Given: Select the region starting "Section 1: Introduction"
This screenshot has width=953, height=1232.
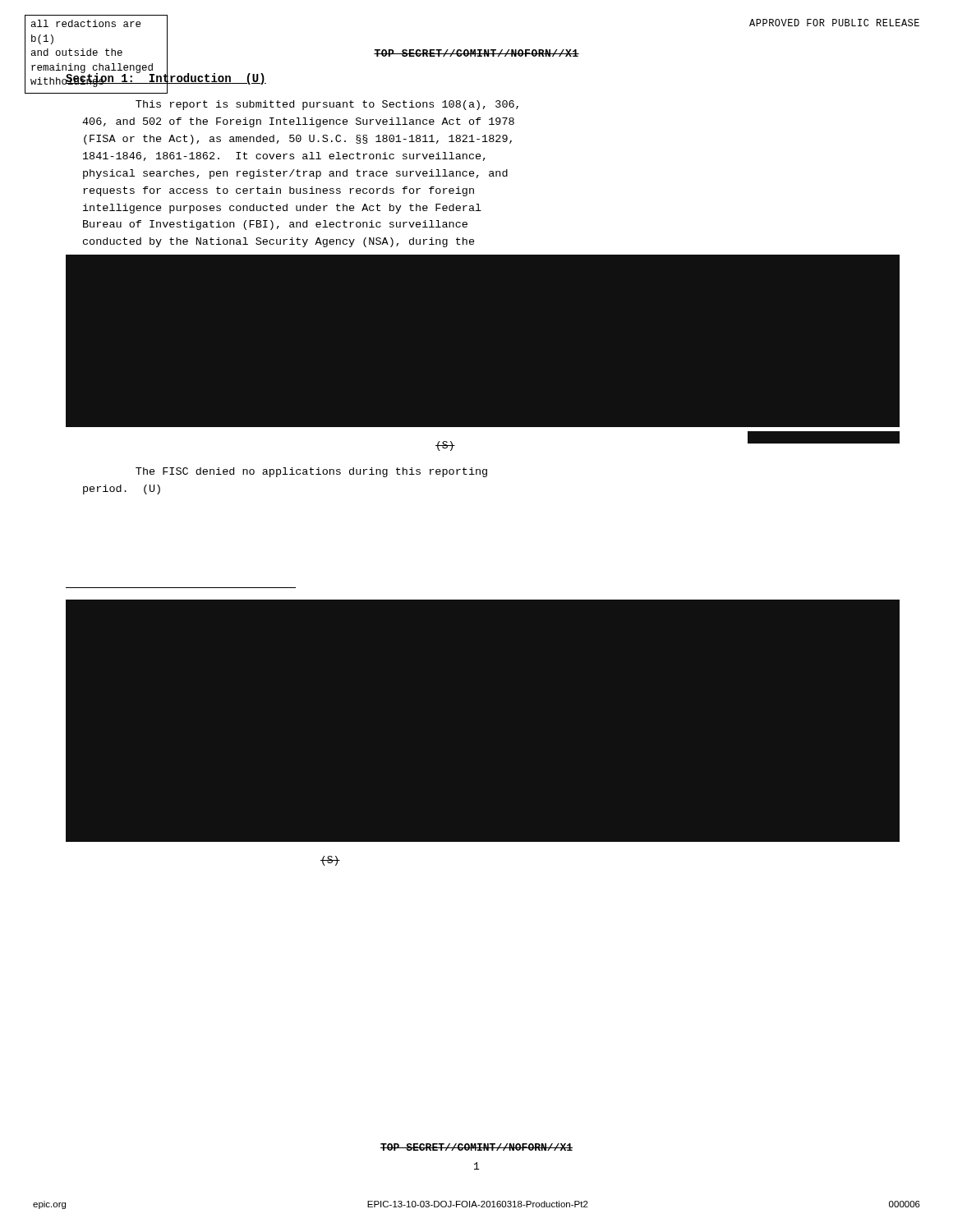Looking at the screenshot, I should coord(166,79).
